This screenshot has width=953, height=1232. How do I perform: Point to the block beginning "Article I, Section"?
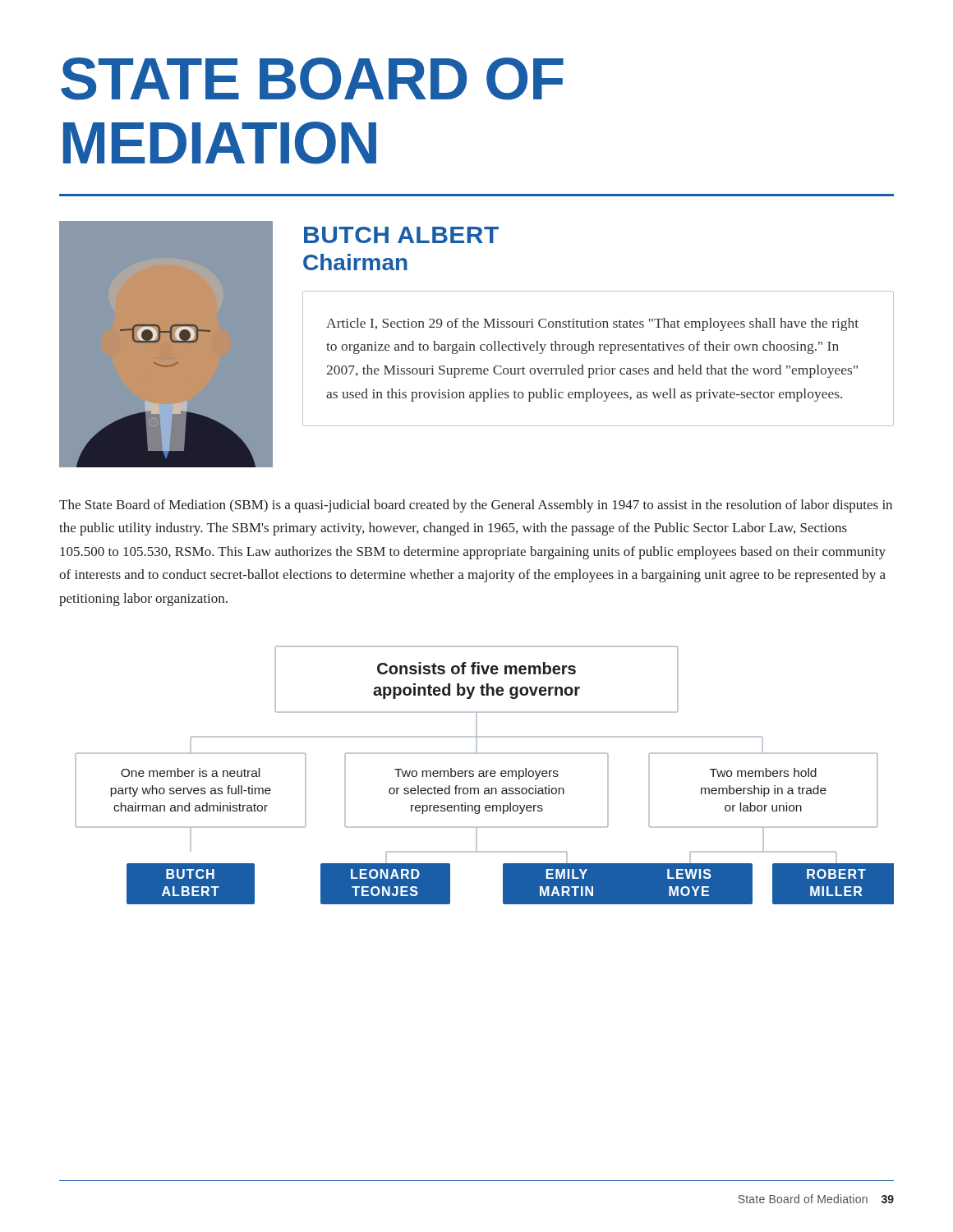coord(598,358)
